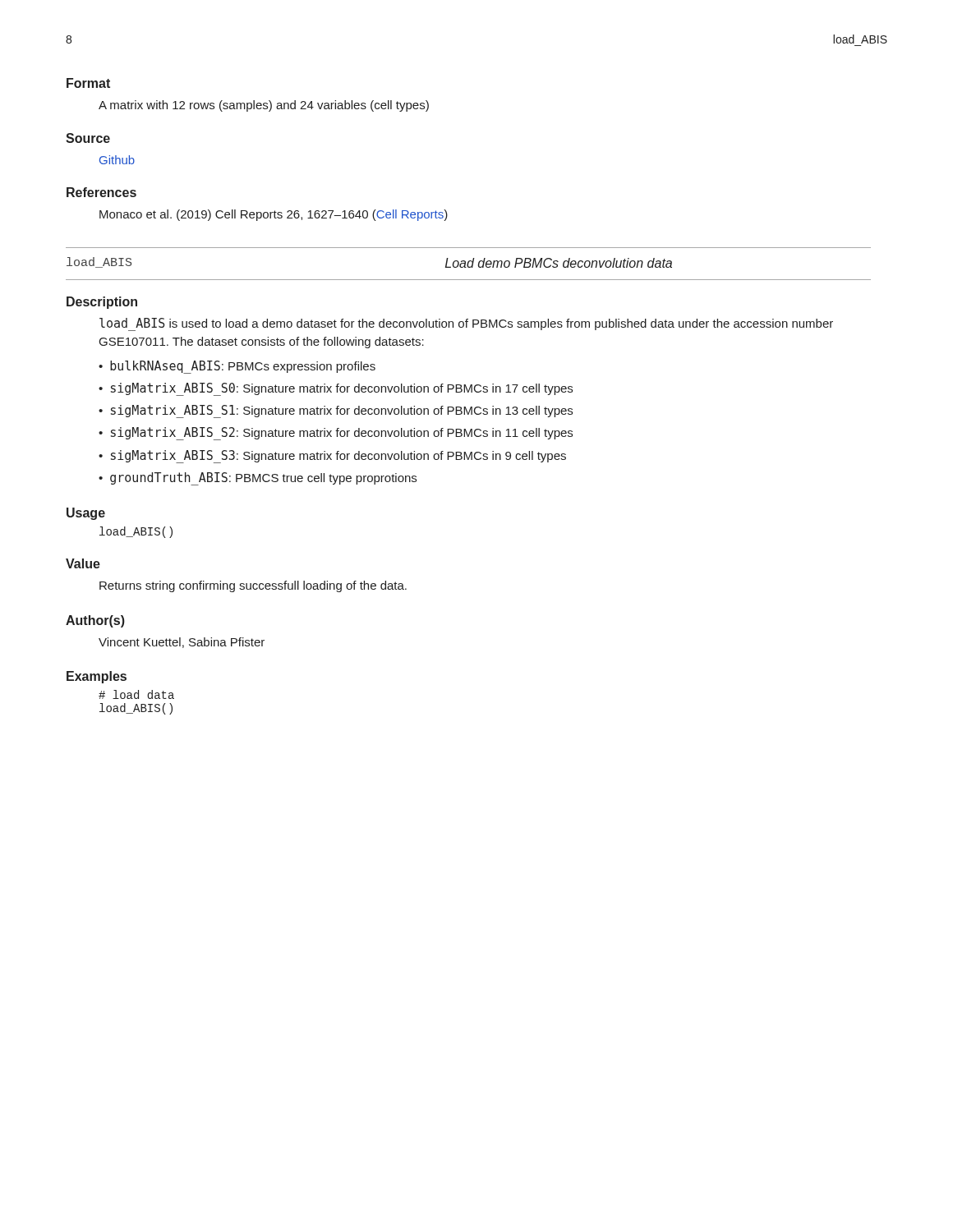This screenshot has height=1232, width=953.
Task: Where is the passage that starts "A matrix with 12 rows (samples)"?
Action: click(x=264, y=105)
